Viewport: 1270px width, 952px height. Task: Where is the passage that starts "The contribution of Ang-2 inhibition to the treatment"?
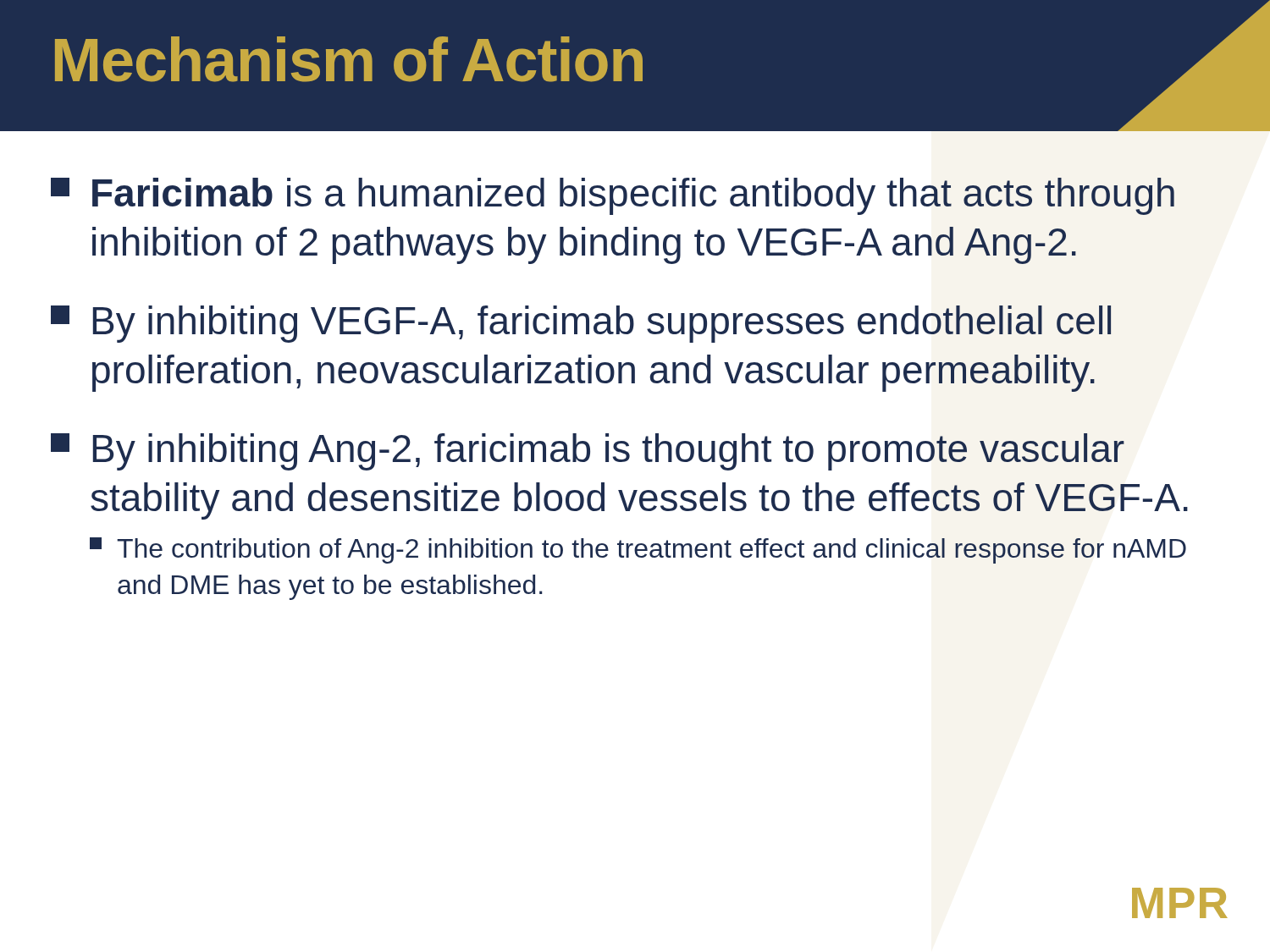(x=642, y=567)
